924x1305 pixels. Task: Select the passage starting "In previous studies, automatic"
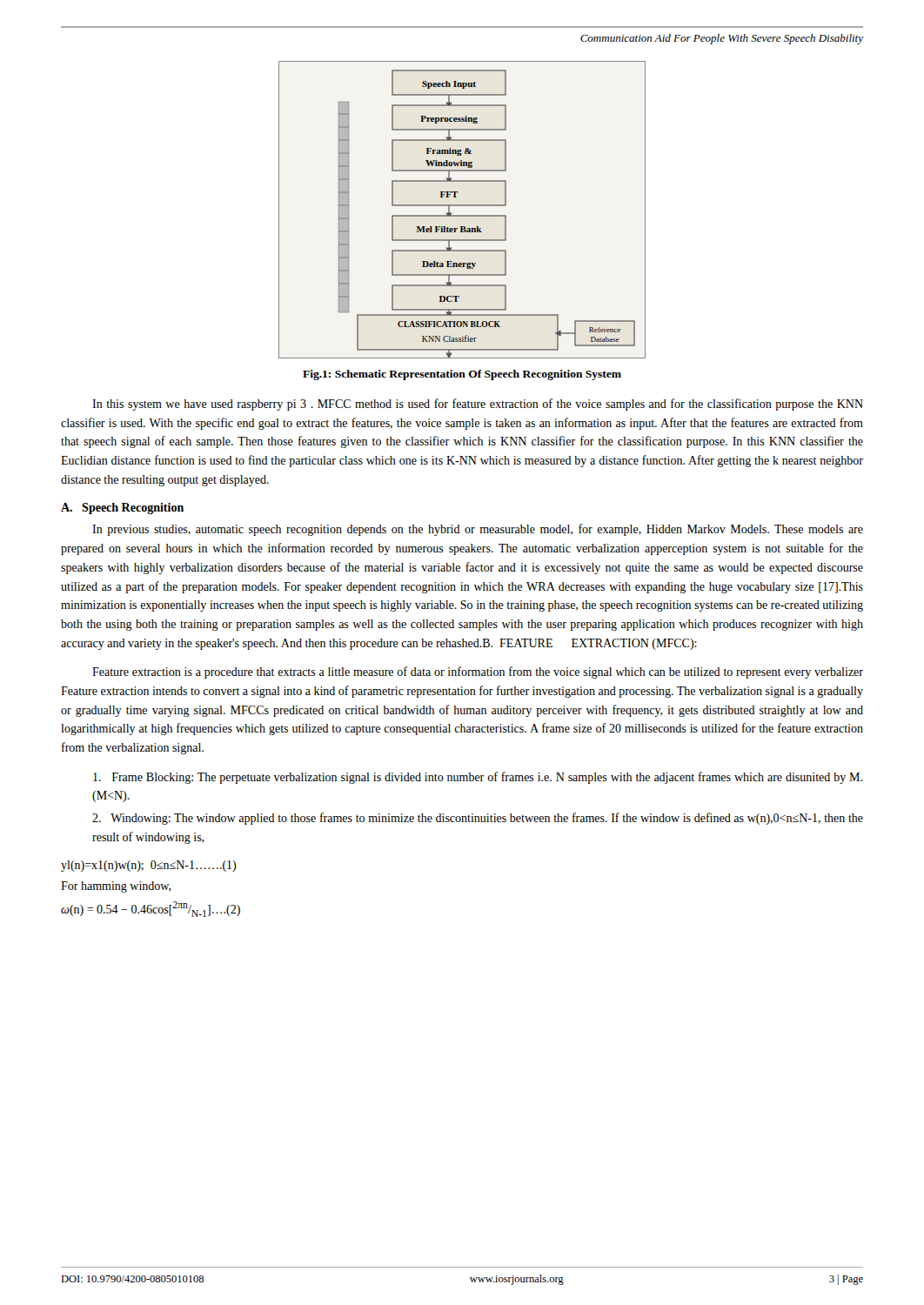462,586
